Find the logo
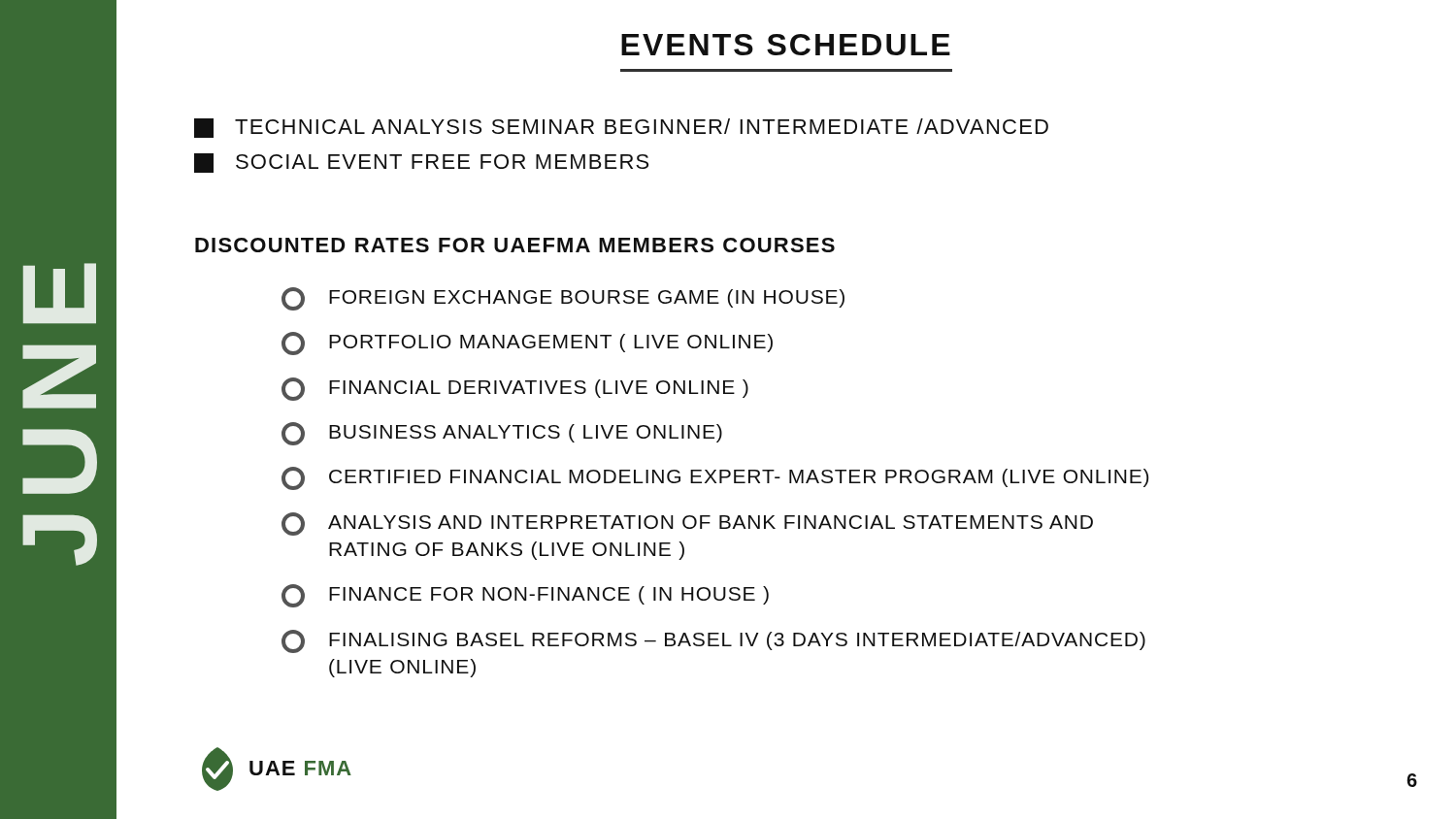The height and width of the screenshot is (819, 1456). point(273,769)
